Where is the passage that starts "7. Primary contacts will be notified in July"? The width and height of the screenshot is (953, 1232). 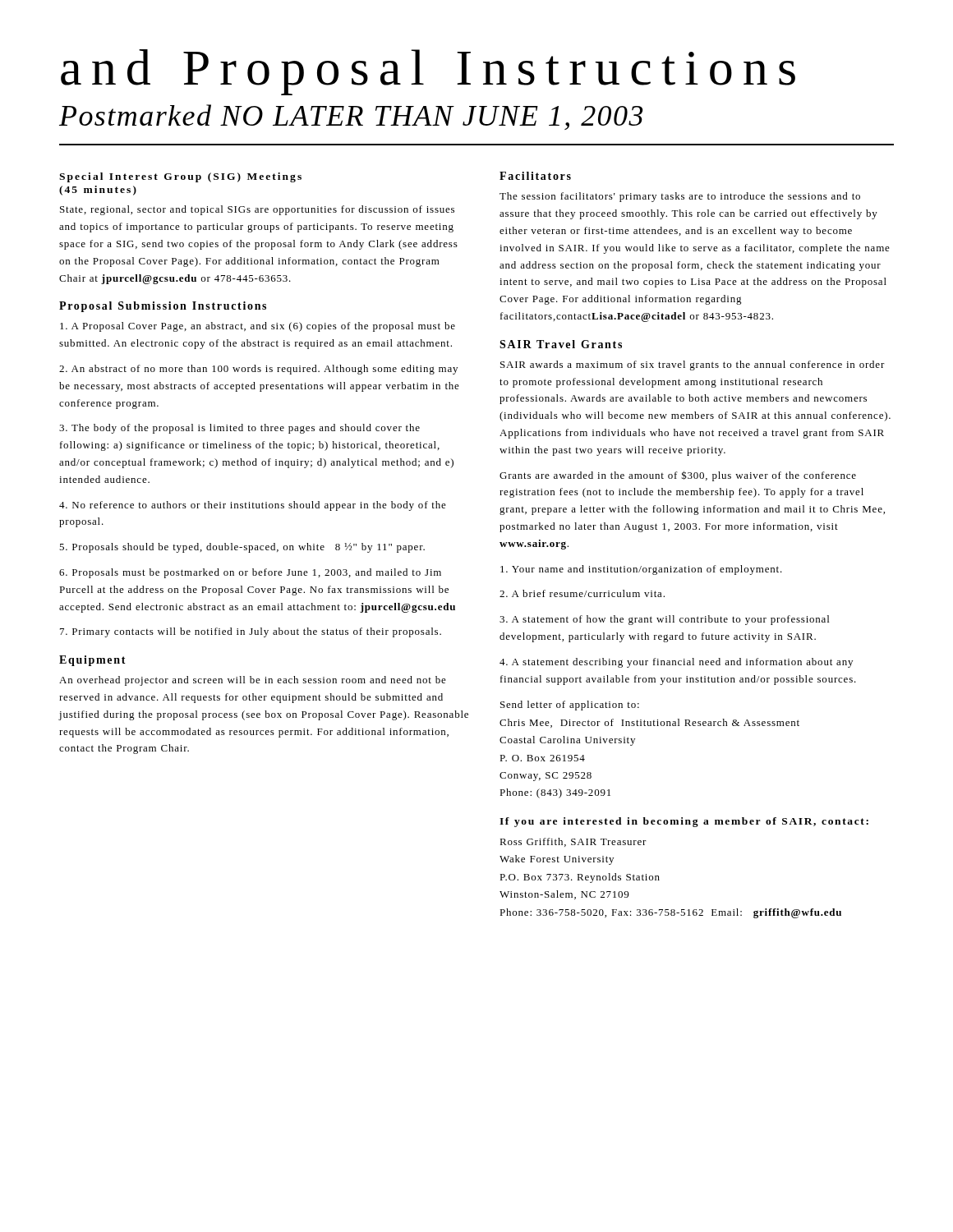click(x=251, y=631)
